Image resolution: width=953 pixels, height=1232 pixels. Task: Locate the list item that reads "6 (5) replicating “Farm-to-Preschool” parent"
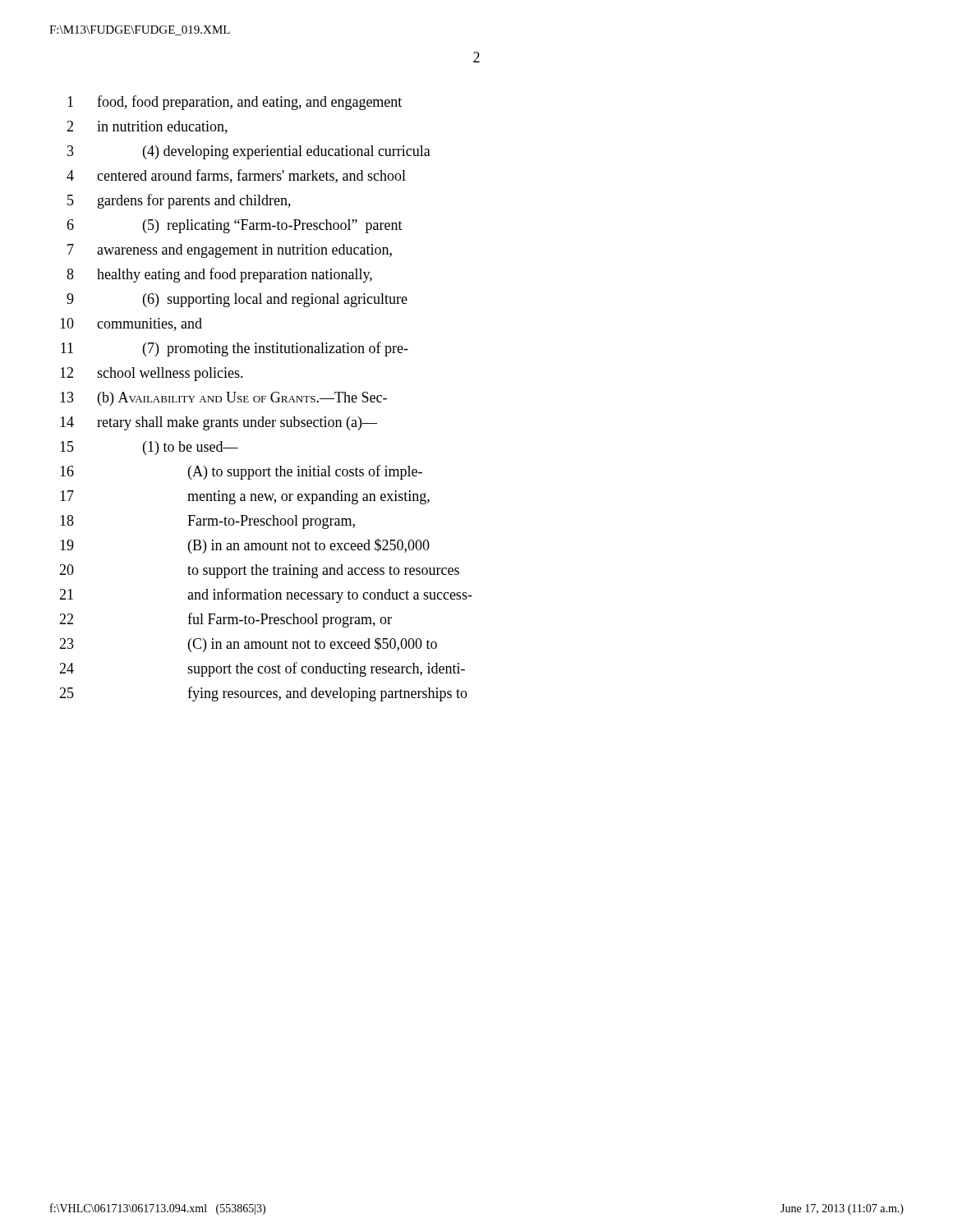[235, 226]
